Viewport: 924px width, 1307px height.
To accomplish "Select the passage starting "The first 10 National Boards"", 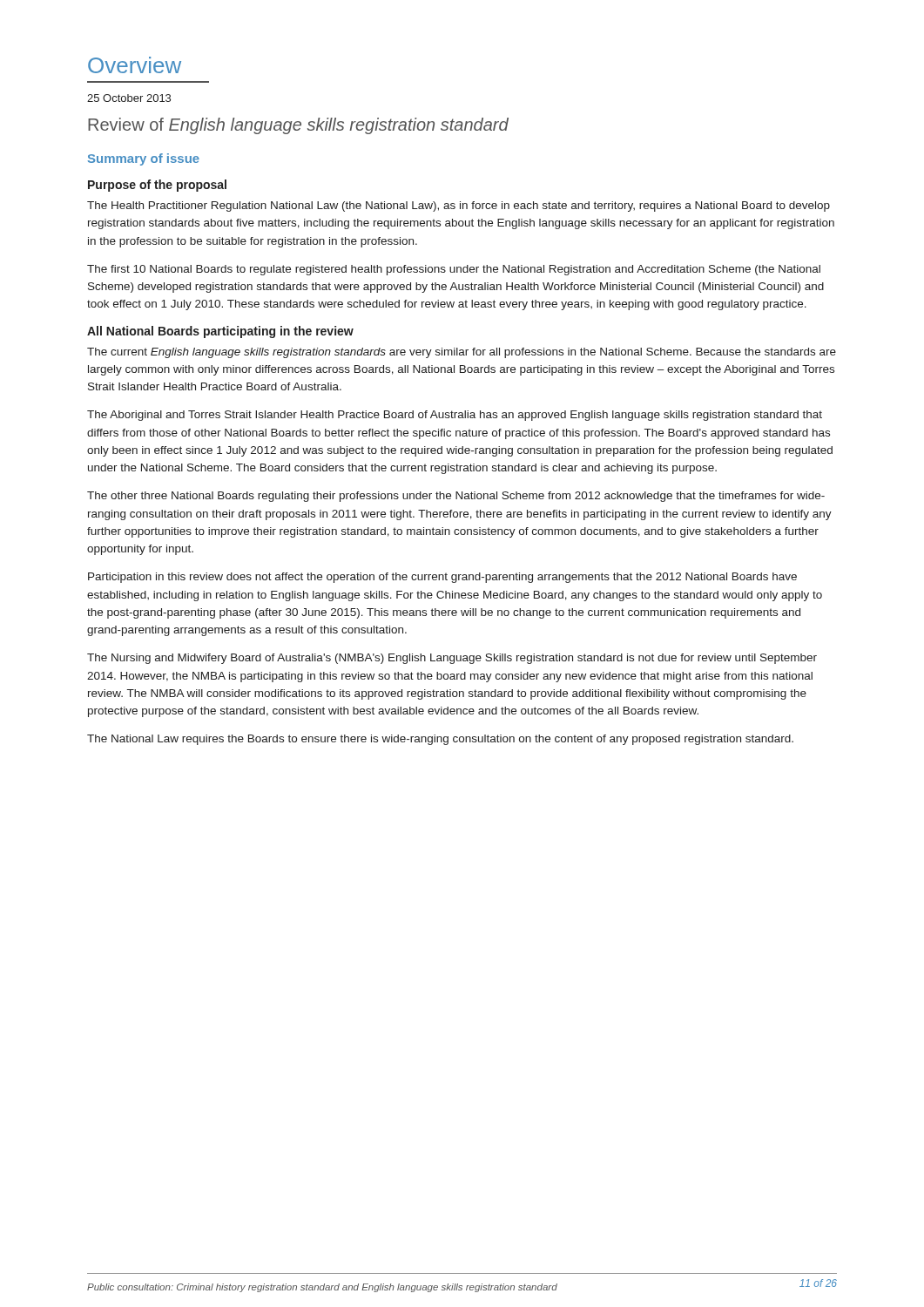I will 462,287.
